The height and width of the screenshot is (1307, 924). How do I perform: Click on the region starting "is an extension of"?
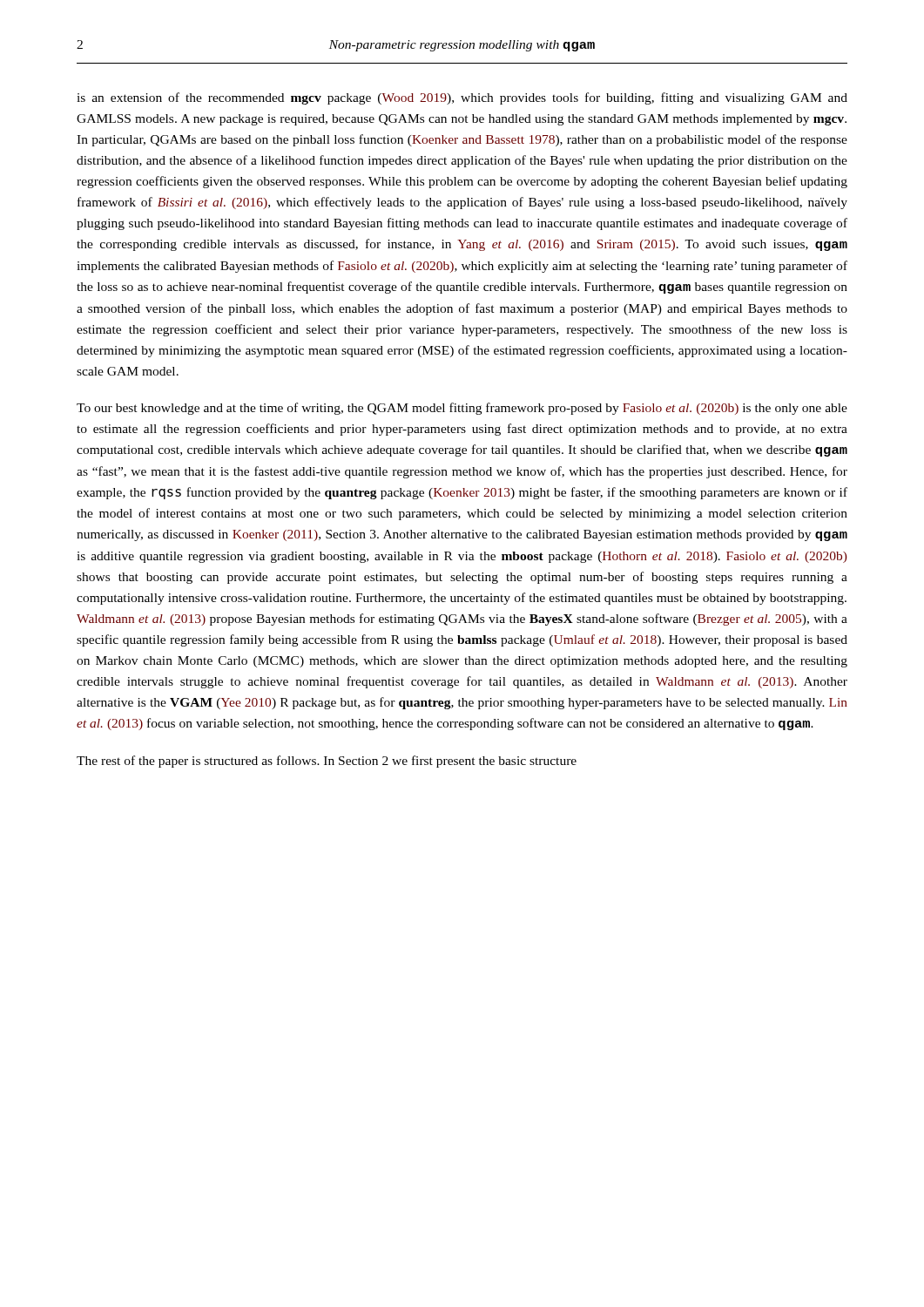[462, 234]
